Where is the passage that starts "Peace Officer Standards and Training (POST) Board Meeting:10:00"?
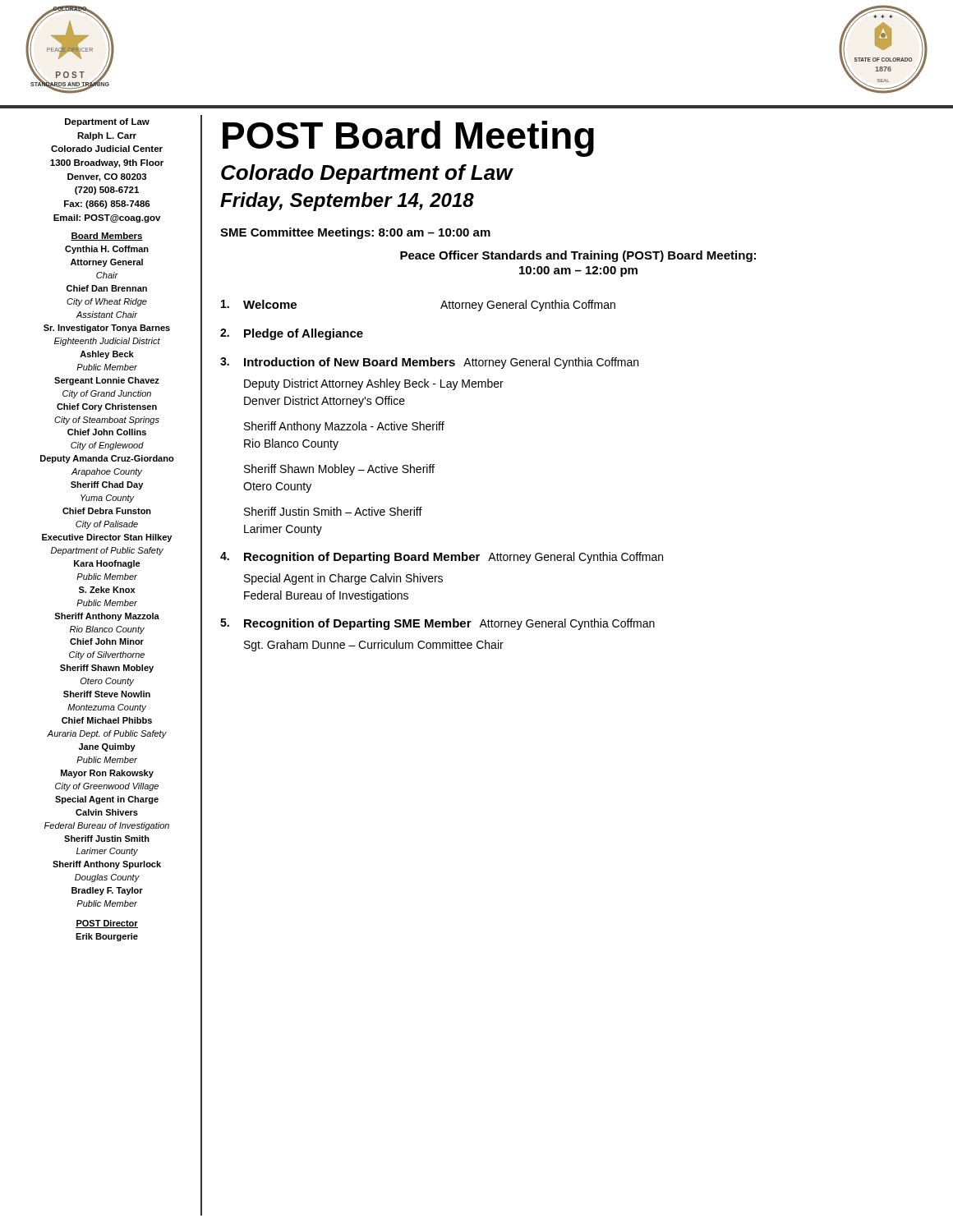953x1232 pixels. (x=578, y=262)
